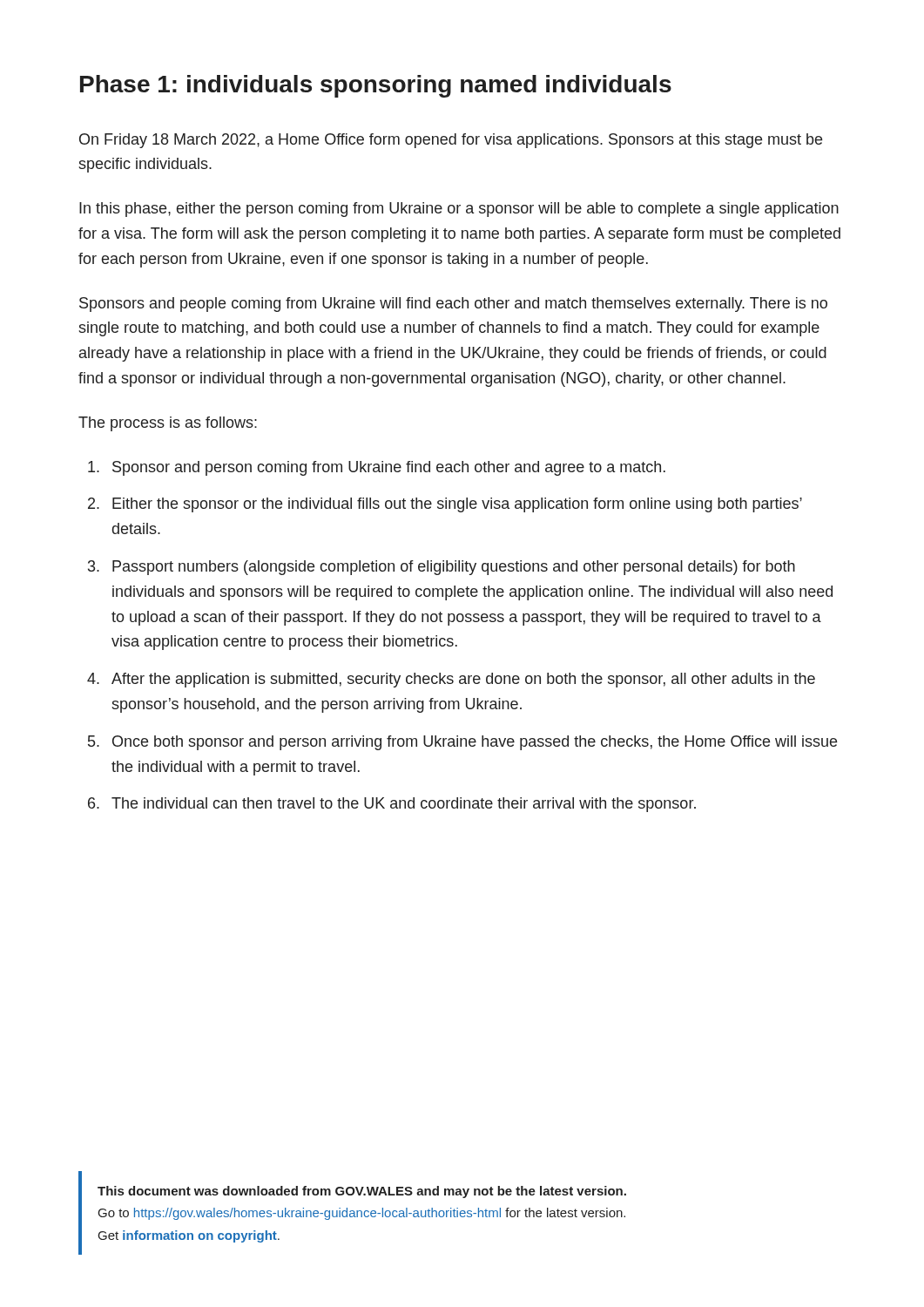The width and height of the screenshot is (924, 1307).
Task: Locate the block of text that opens with "Sponsors and people"
Action: (x=462, y=341)
